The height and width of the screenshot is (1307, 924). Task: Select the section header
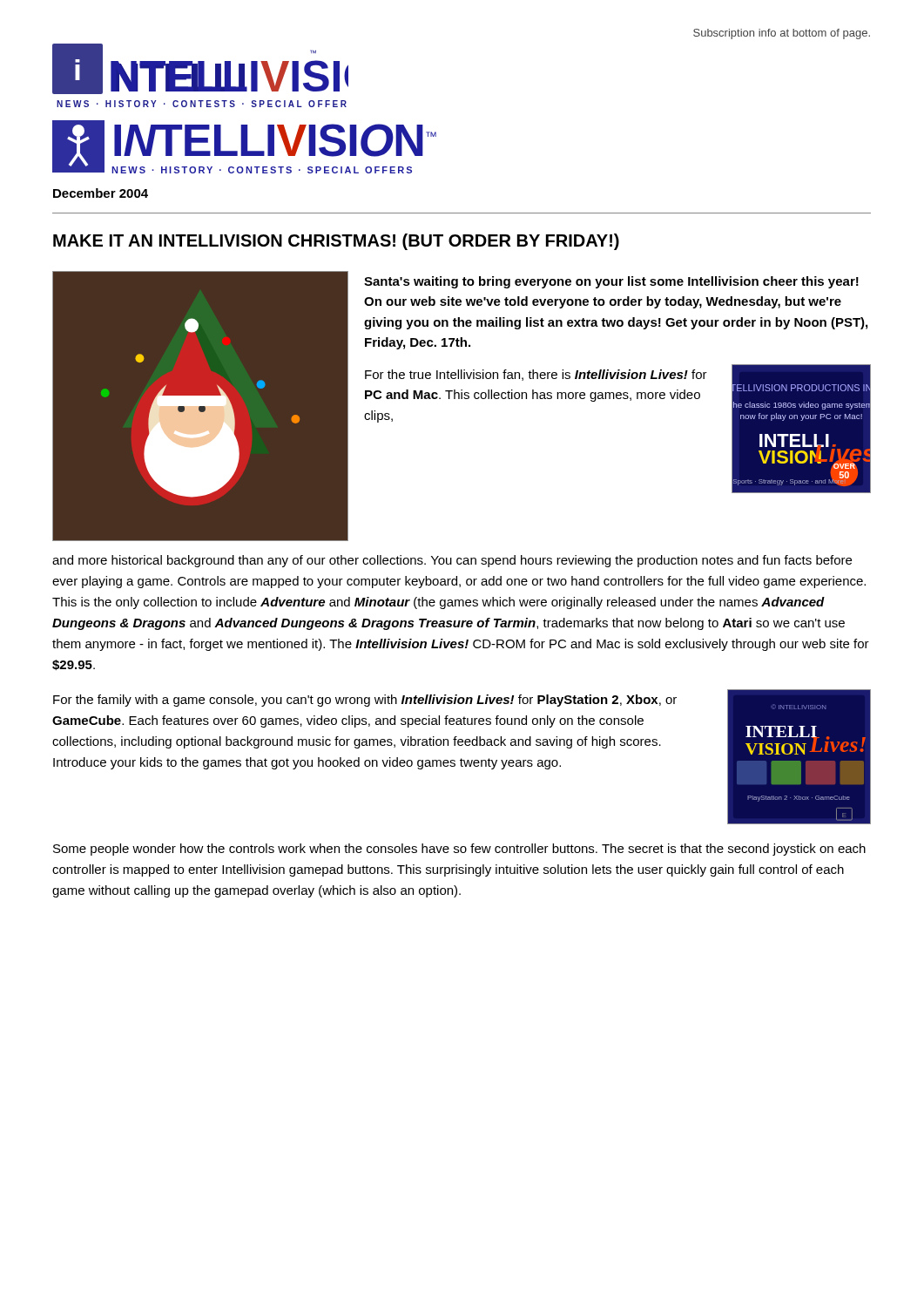pos(336,240)
